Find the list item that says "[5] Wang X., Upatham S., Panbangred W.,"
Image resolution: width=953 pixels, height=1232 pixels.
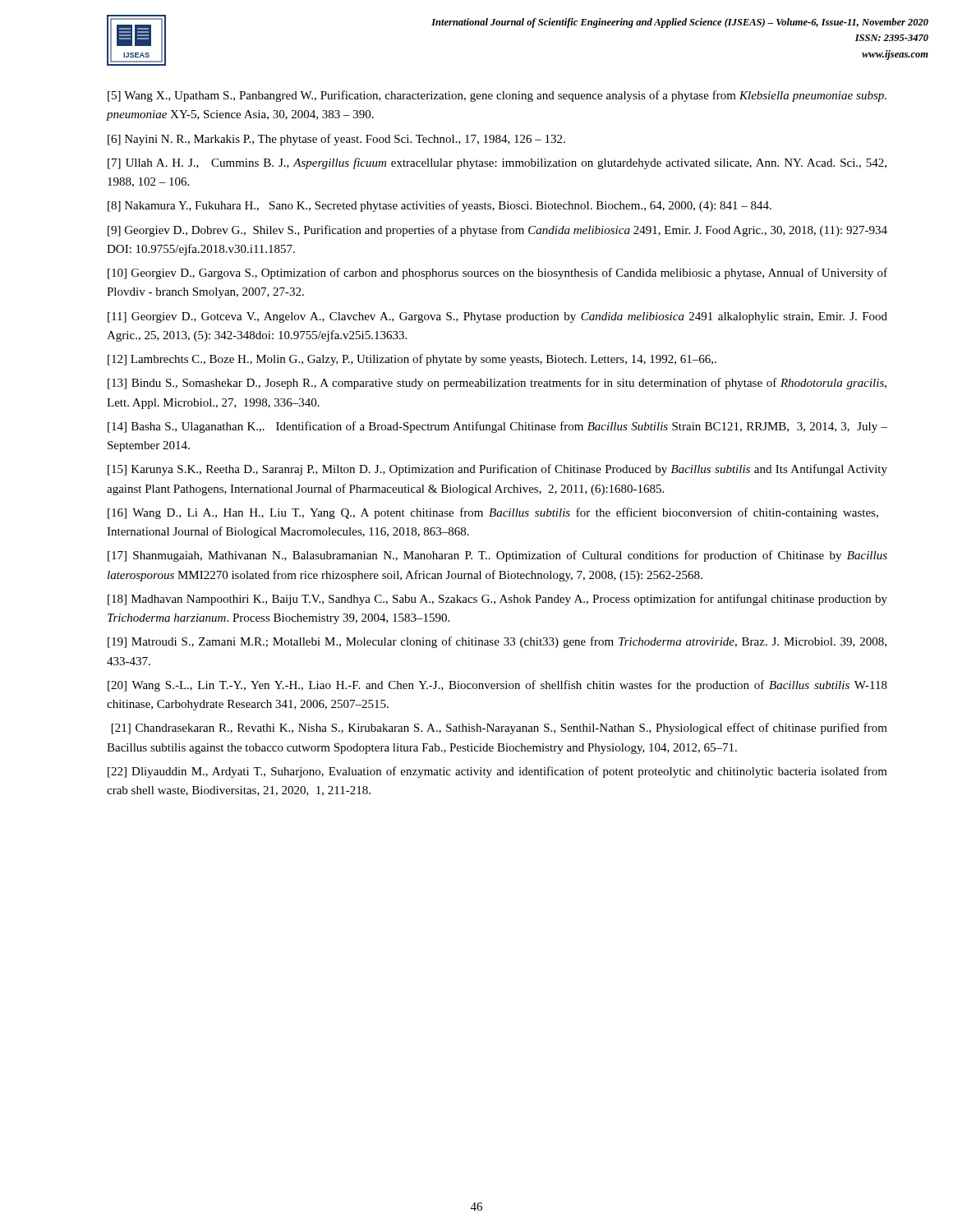(497, 105)
